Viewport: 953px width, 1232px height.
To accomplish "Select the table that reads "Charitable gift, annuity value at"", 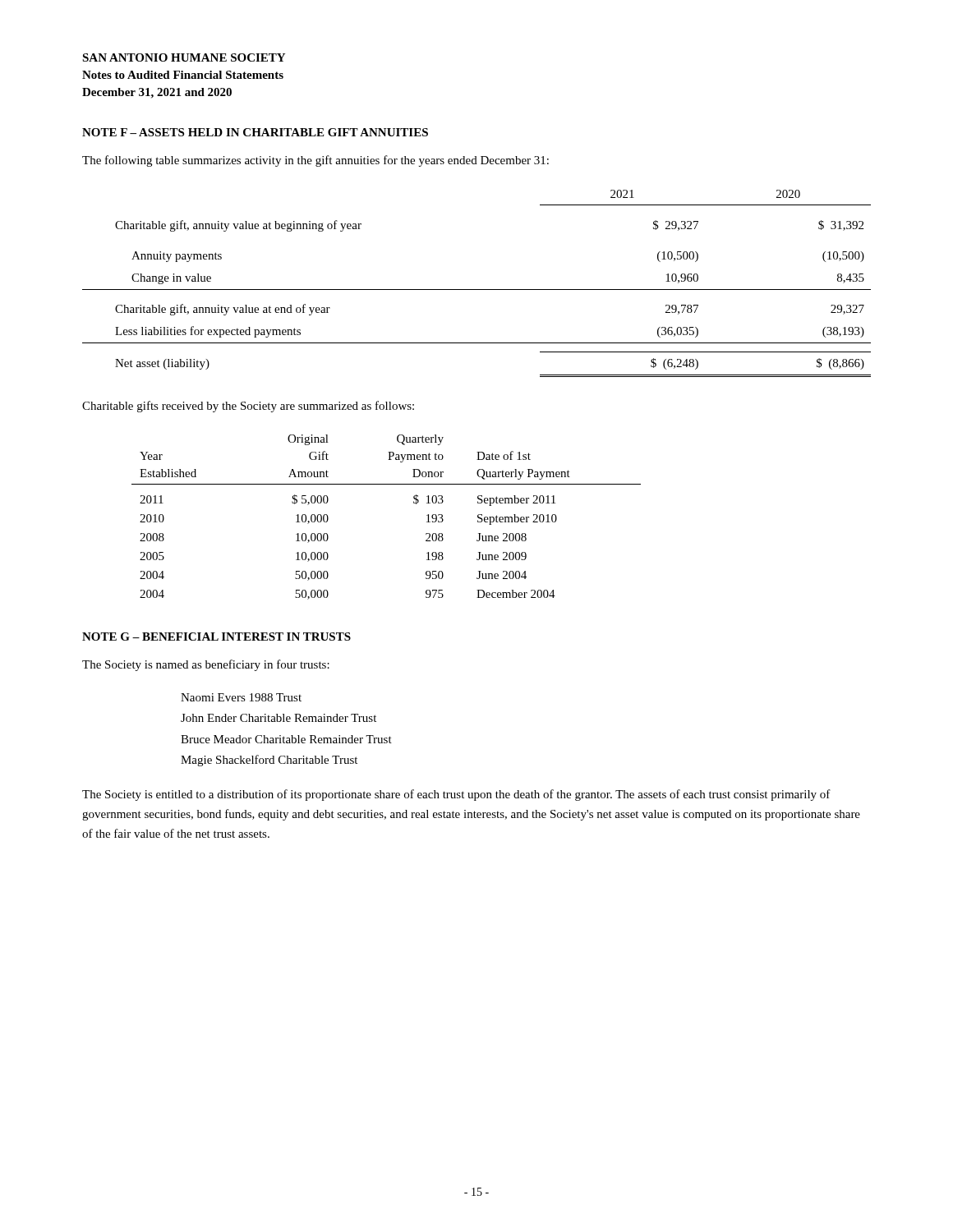I will point(476,280).
